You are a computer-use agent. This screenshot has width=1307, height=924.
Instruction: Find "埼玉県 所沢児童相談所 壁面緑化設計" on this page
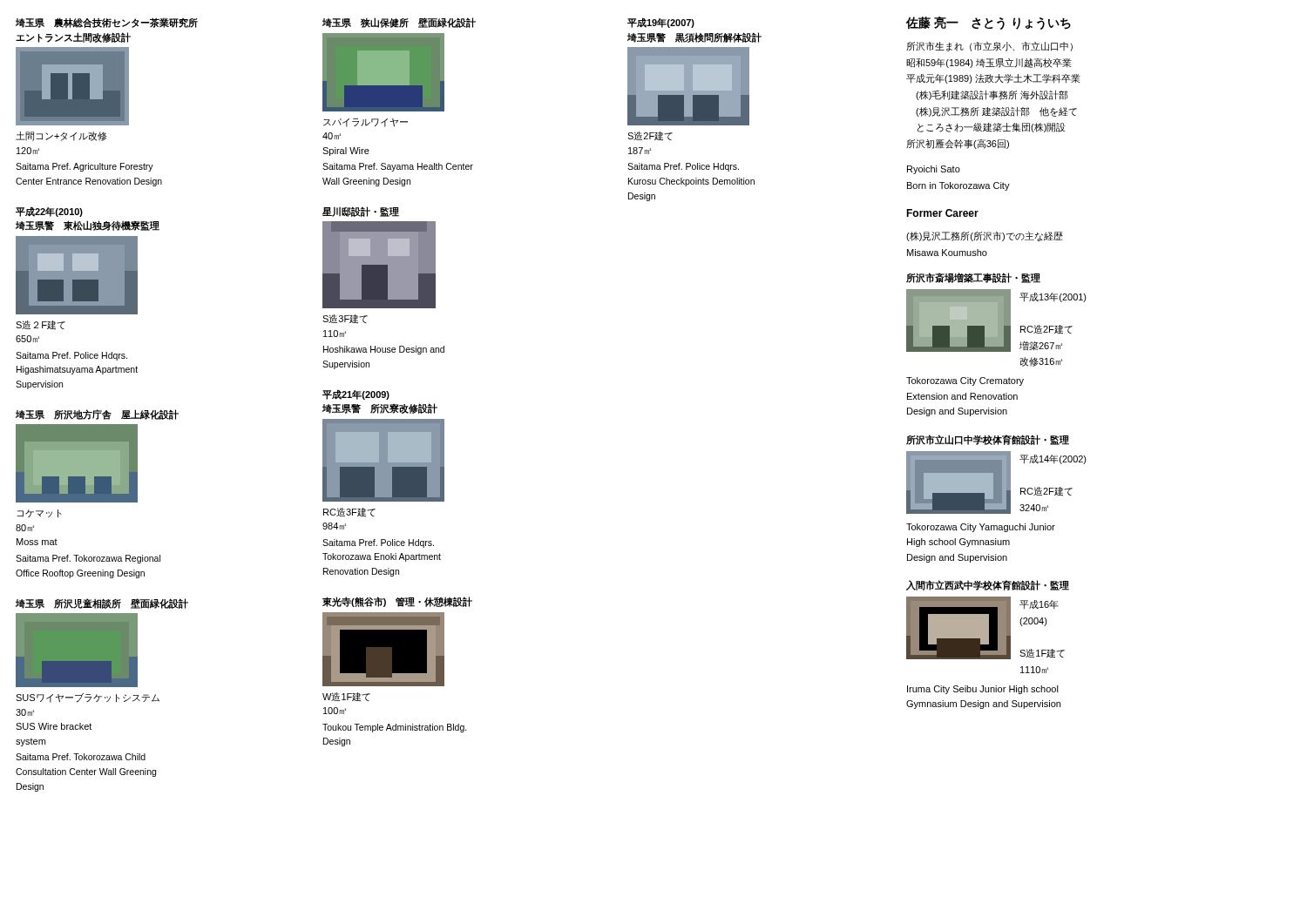pos(102,603)
